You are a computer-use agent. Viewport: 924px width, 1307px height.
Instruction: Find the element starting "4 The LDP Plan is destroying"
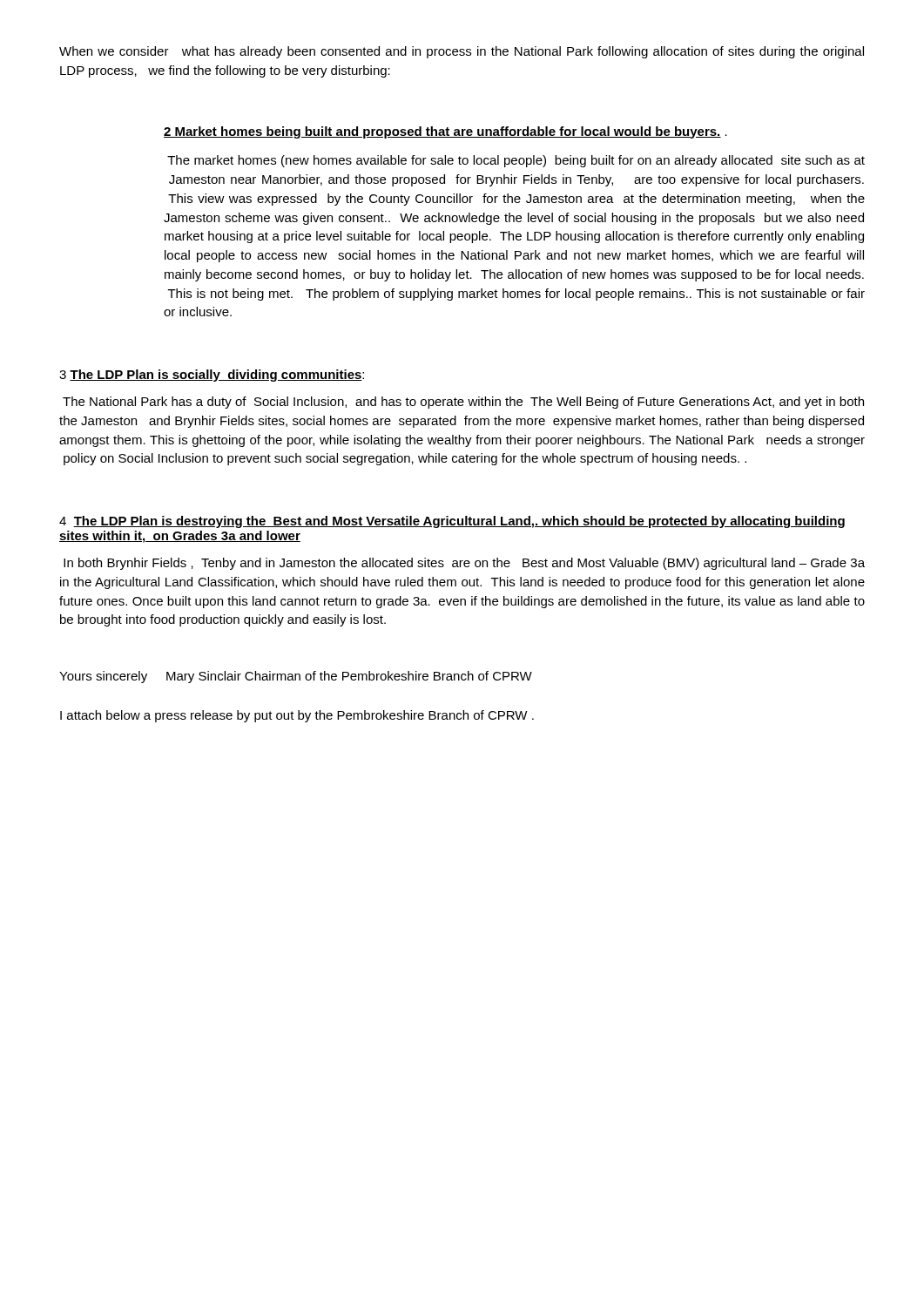[452, 528]
